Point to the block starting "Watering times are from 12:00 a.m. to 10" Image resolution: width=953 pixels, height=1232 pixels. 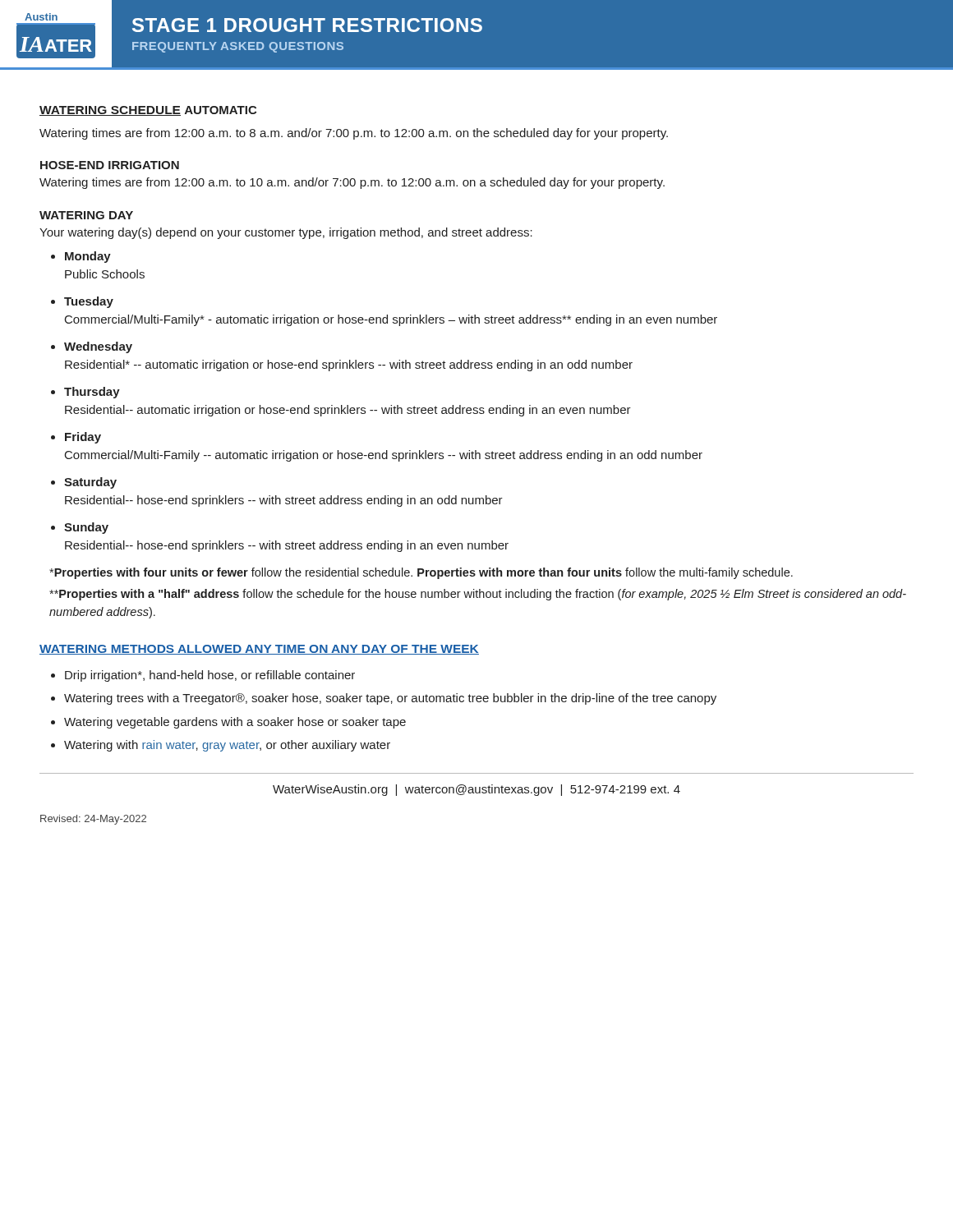(x=352, y=182)
